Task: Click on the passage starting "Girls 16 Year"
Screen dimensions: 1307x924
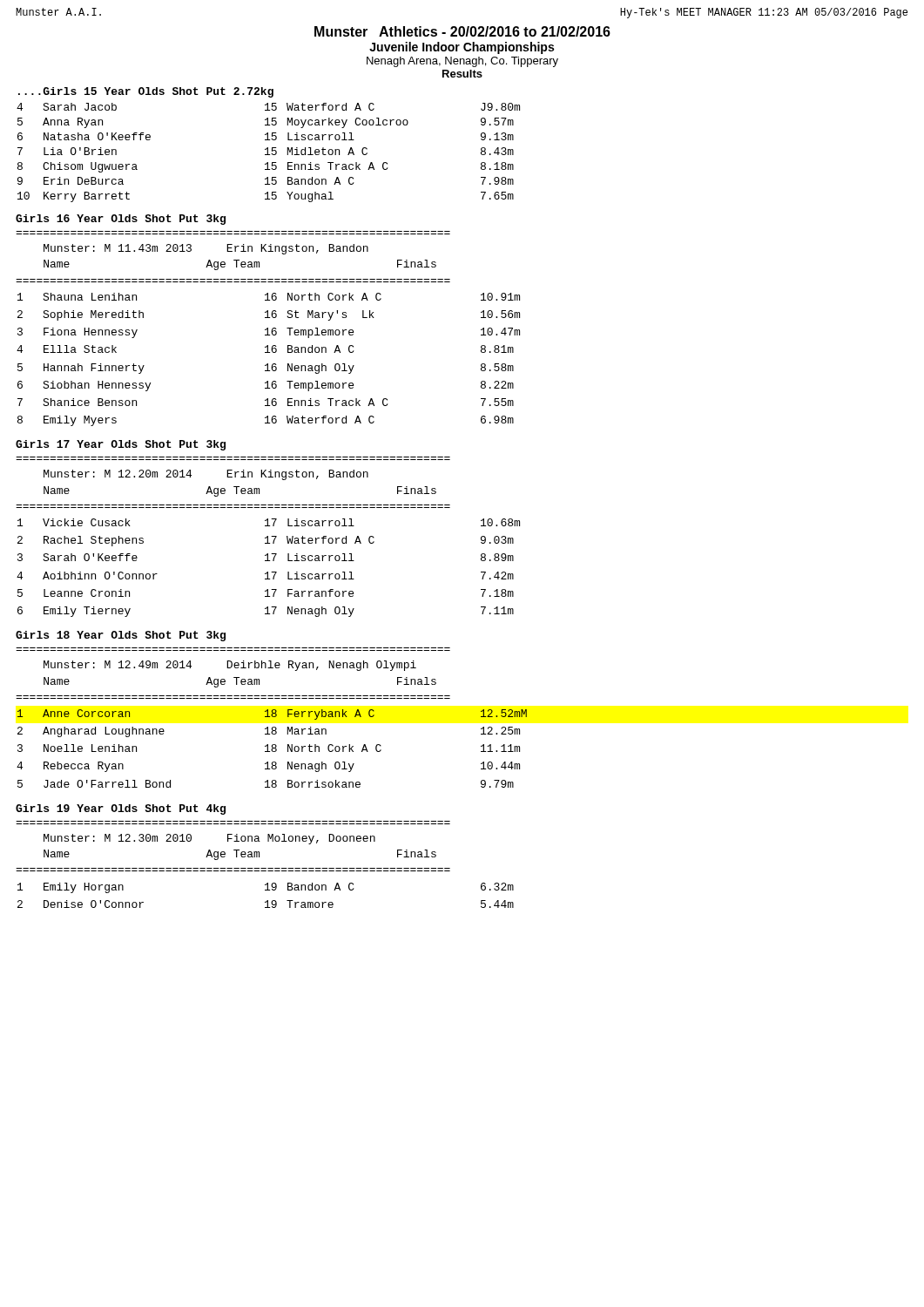Action: click(x=121, y=219)
